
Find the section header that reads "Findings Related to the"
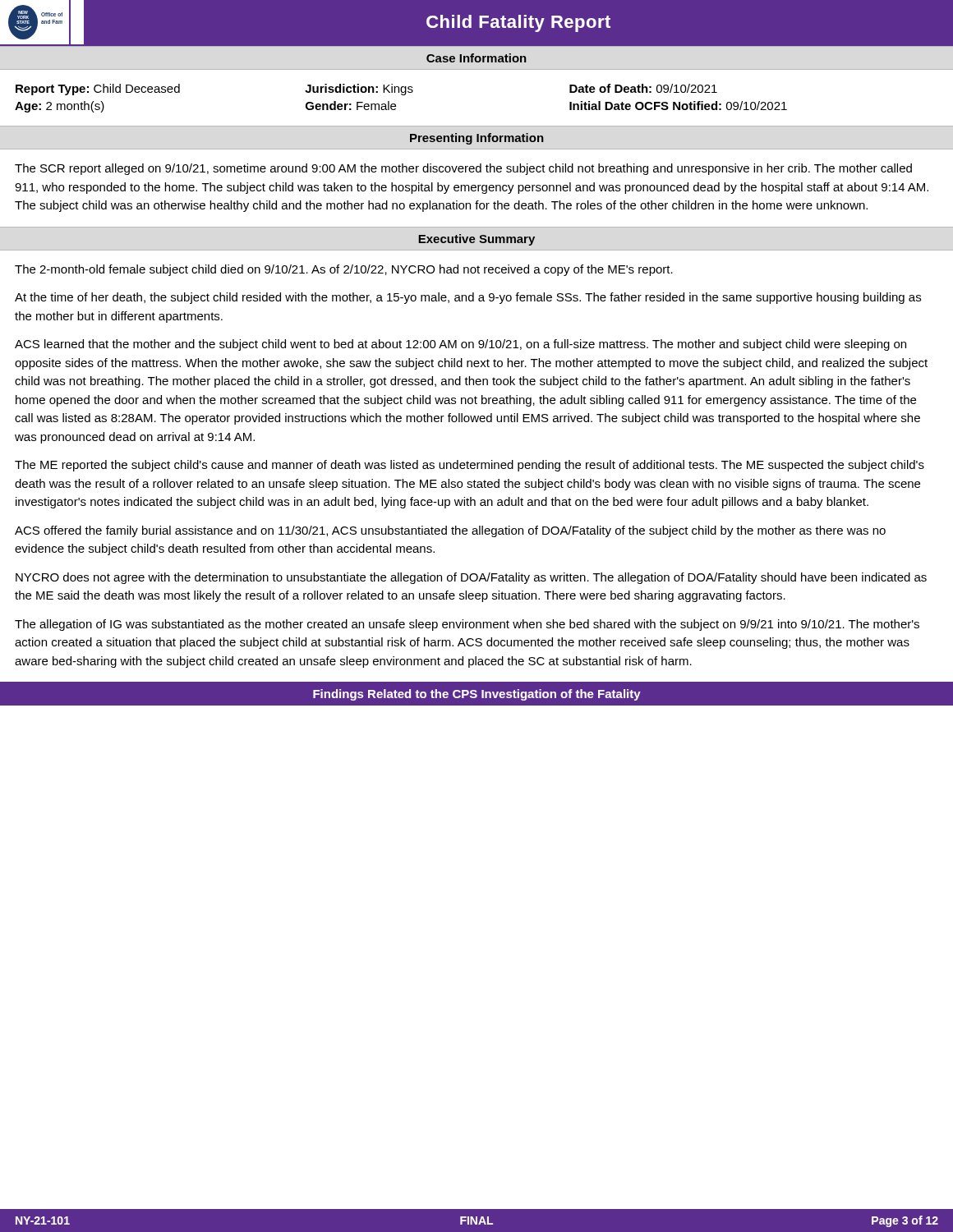pyautogui.click(x=476, y=694)
